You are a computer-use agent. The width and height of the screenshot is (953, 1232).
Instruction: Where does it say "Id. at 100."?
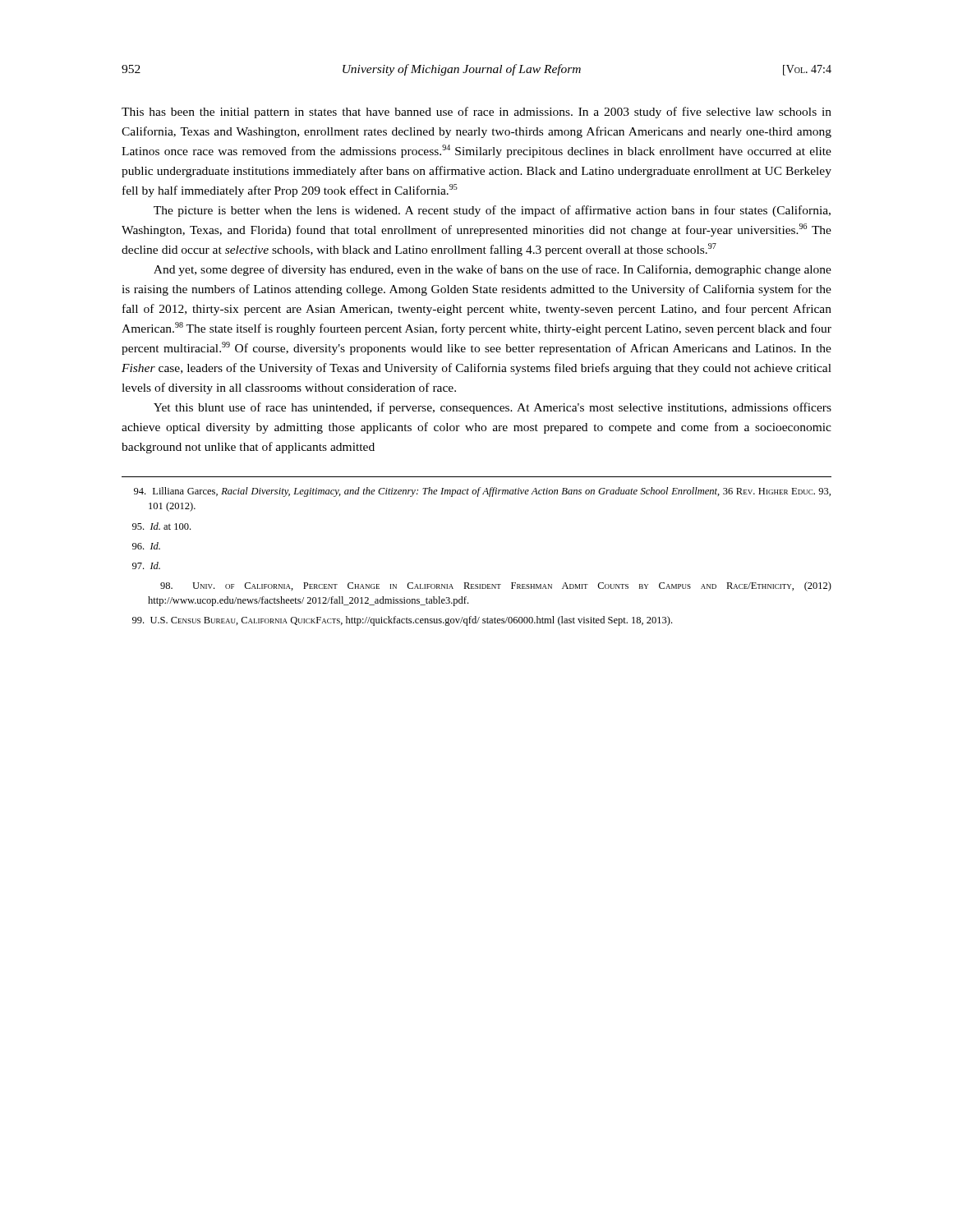click(x=157, y=526)
